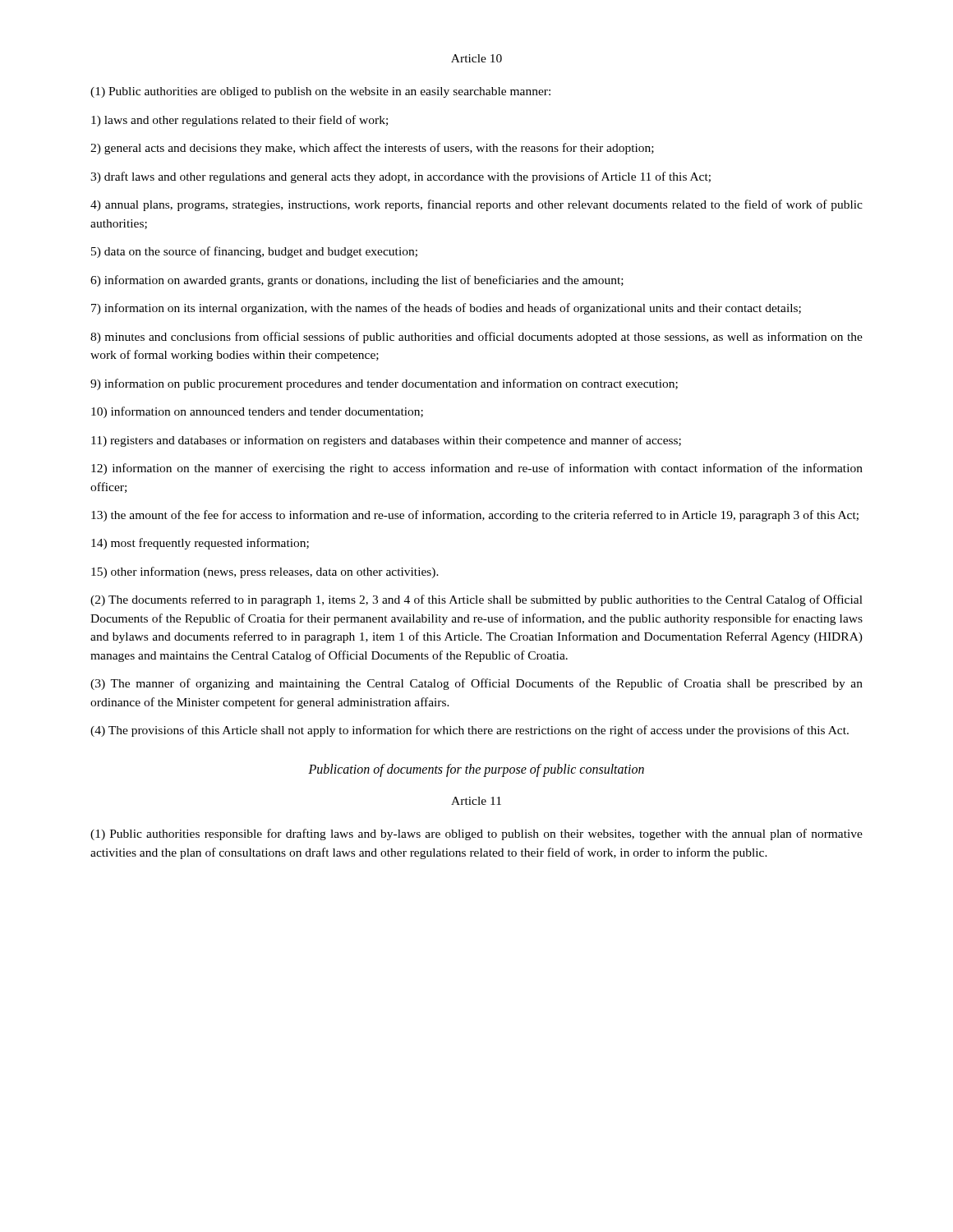The height and width of the screenshot is (1232, 953).
Task: Locate the element starting "12) information on the manner of"
Action: [476, 477]
